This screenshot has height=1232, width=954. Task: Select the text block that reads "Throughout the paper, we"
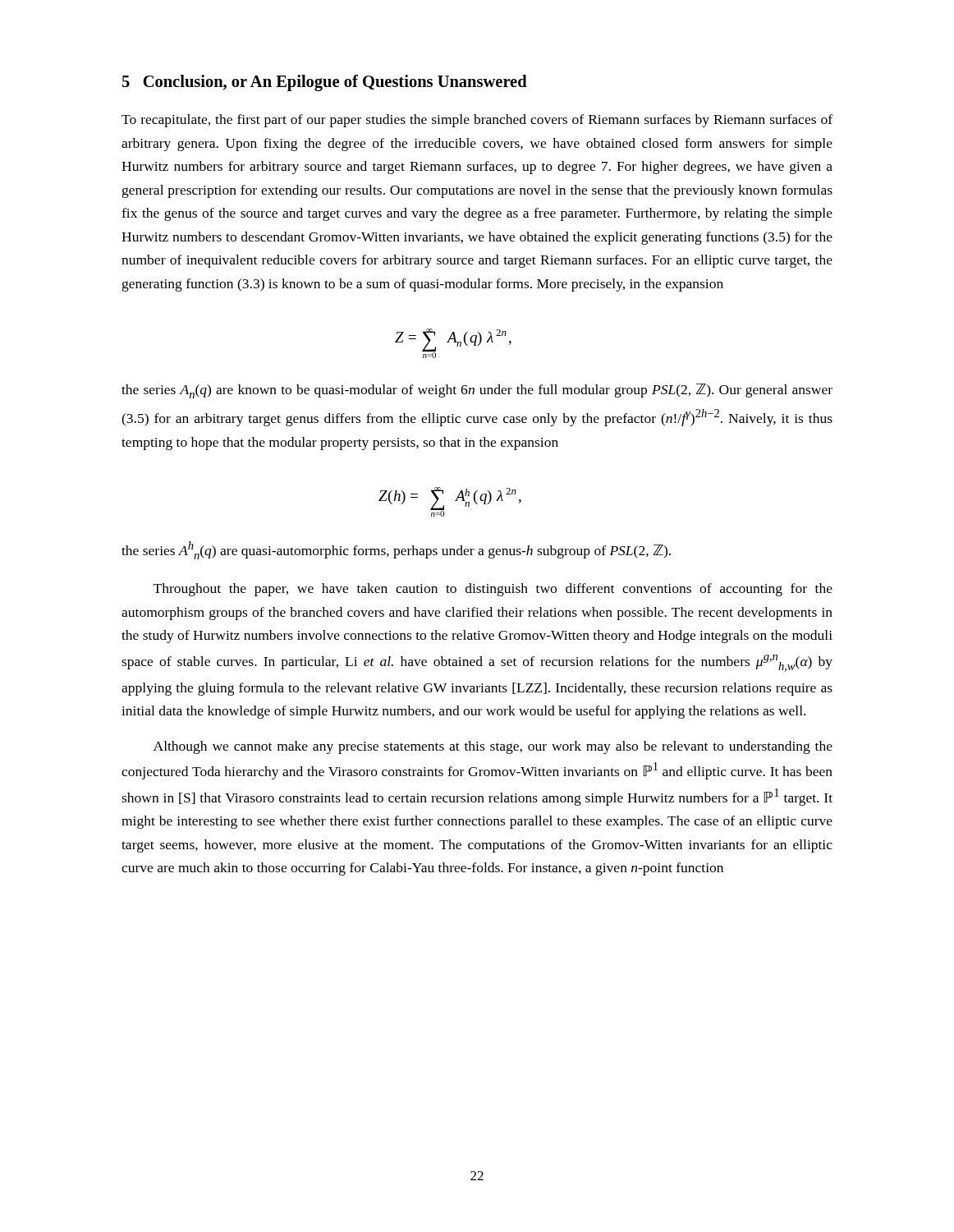click(477, 650)
